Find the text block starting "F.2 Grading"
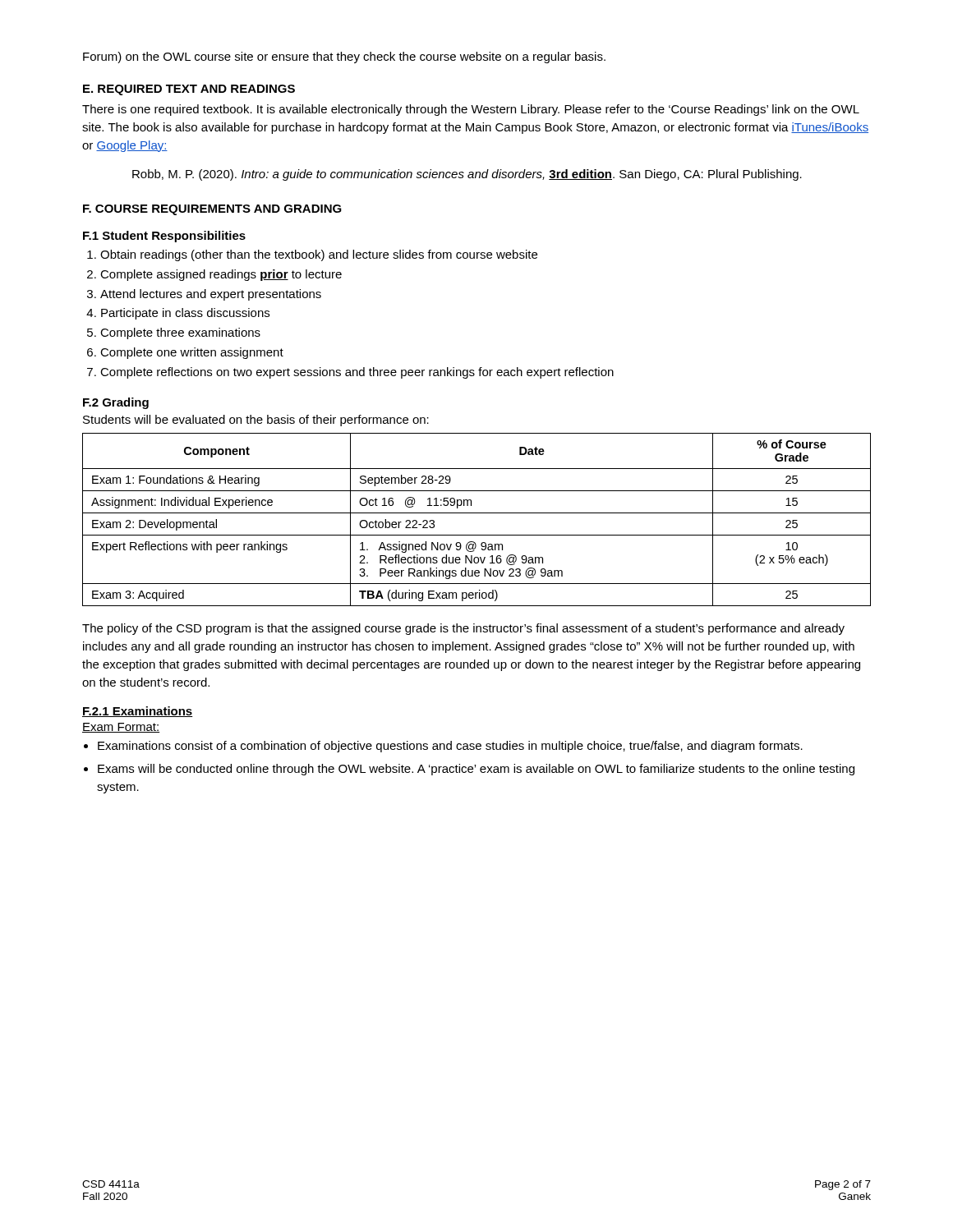Viewport: 953px width, 1232px height. [116, 402]
